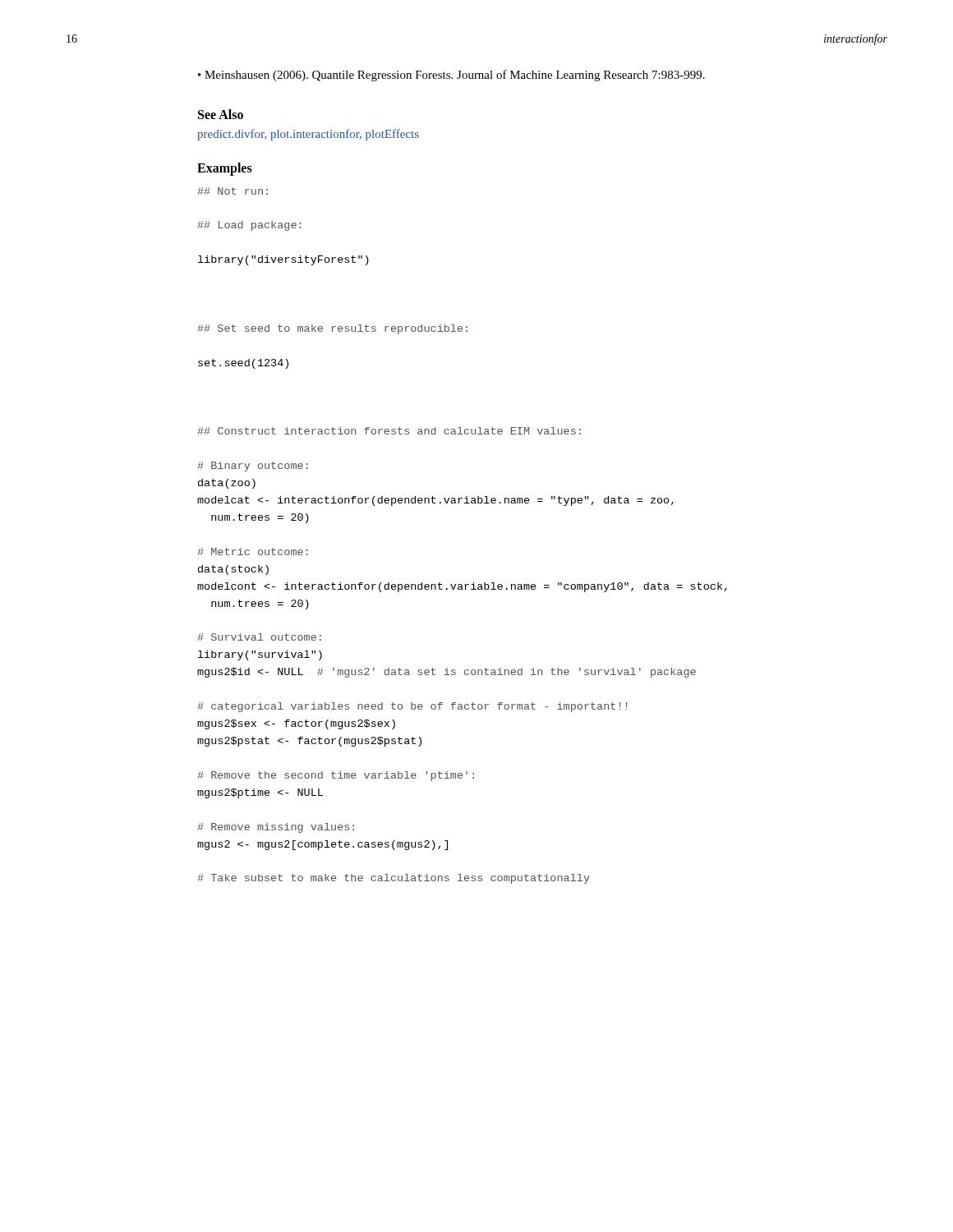Locate the block of text that opens with "Not run: ## Load package: library("diversityForest") ##"

pos(232,191)
